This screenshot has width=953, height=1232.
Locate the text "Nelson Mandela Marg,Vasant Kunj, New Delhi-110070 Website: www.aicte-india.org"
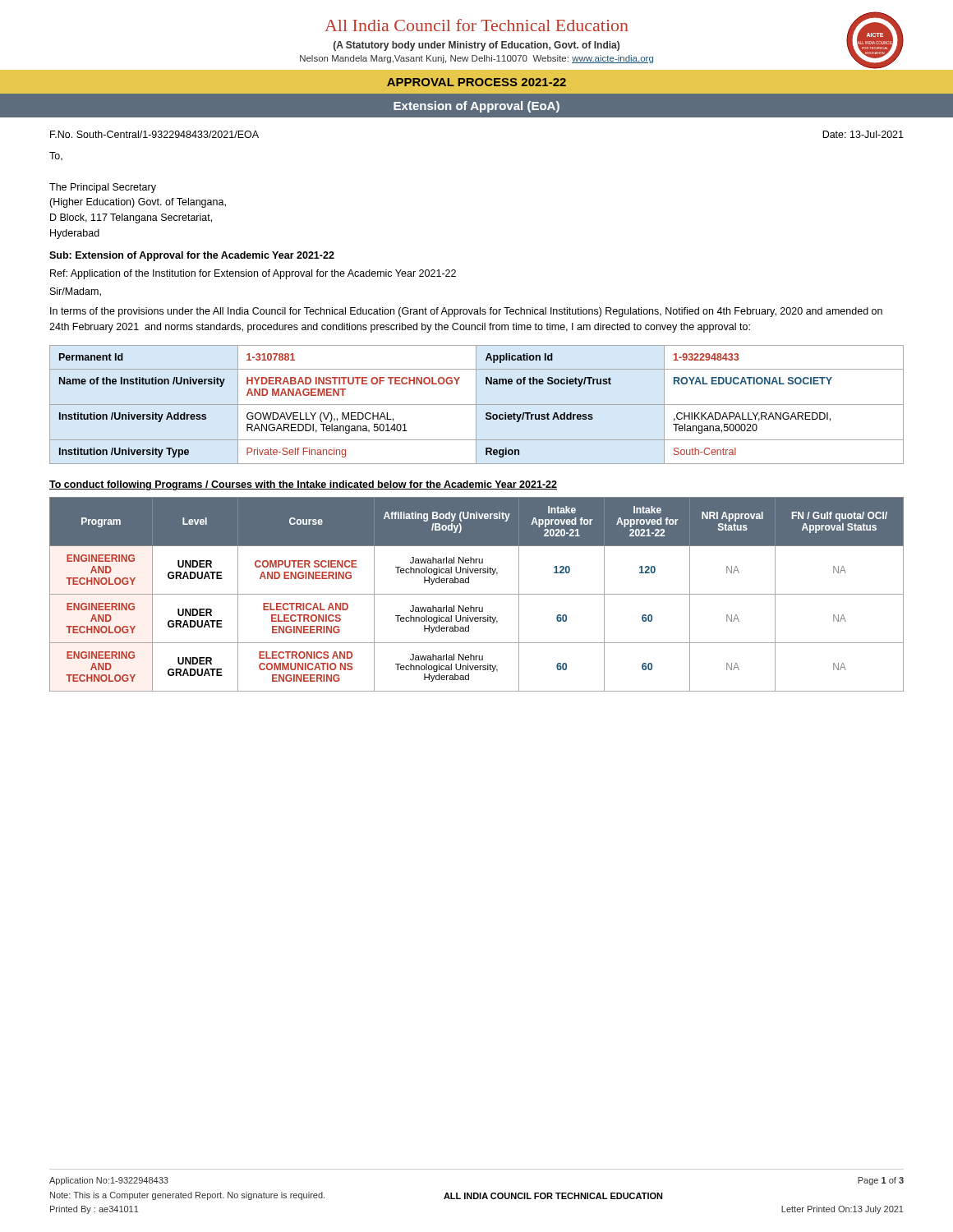pyautogui.click(x=476, y=58)
